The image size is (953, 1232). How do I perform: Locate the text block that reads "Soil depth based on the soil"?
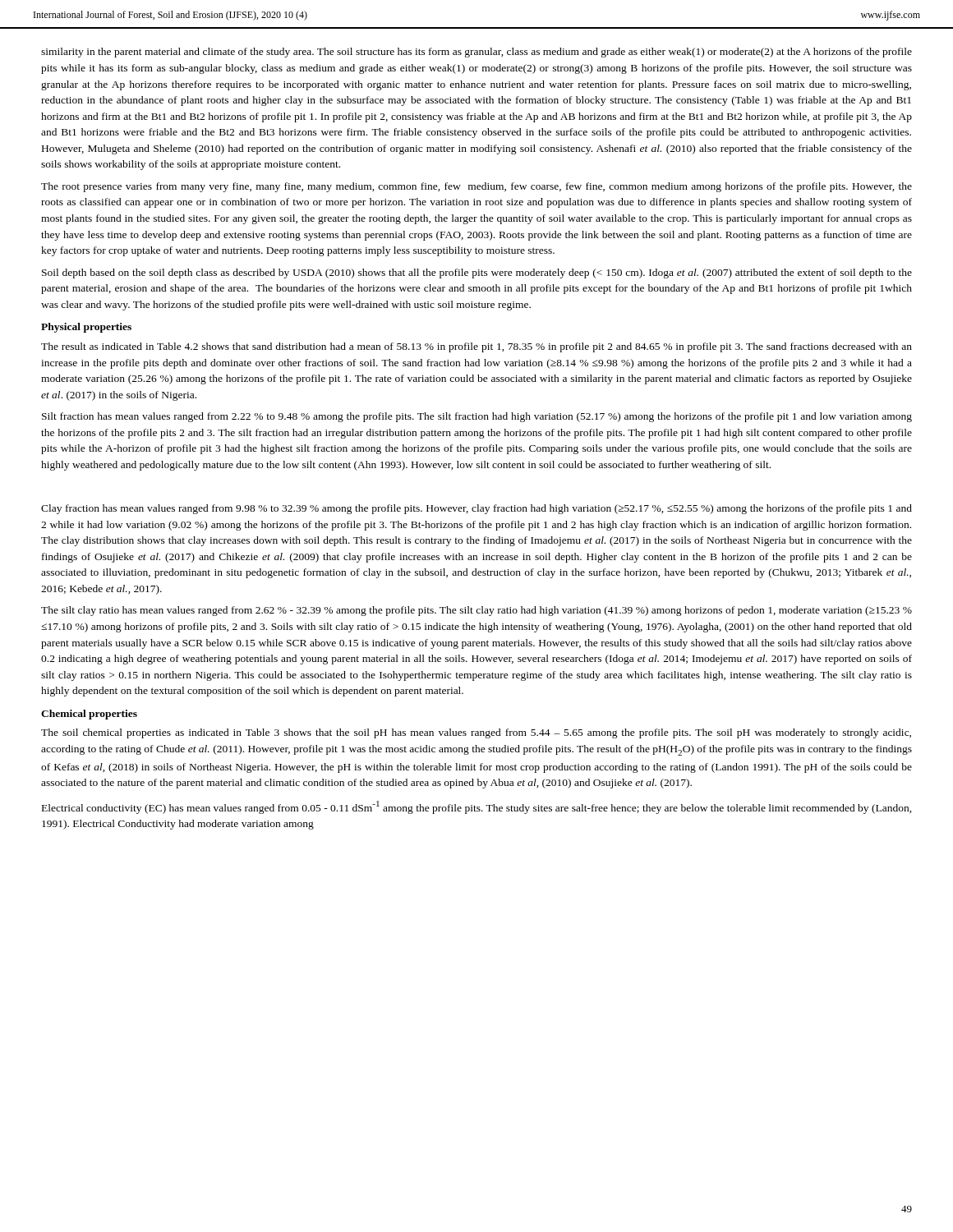[x=476, y=288]
